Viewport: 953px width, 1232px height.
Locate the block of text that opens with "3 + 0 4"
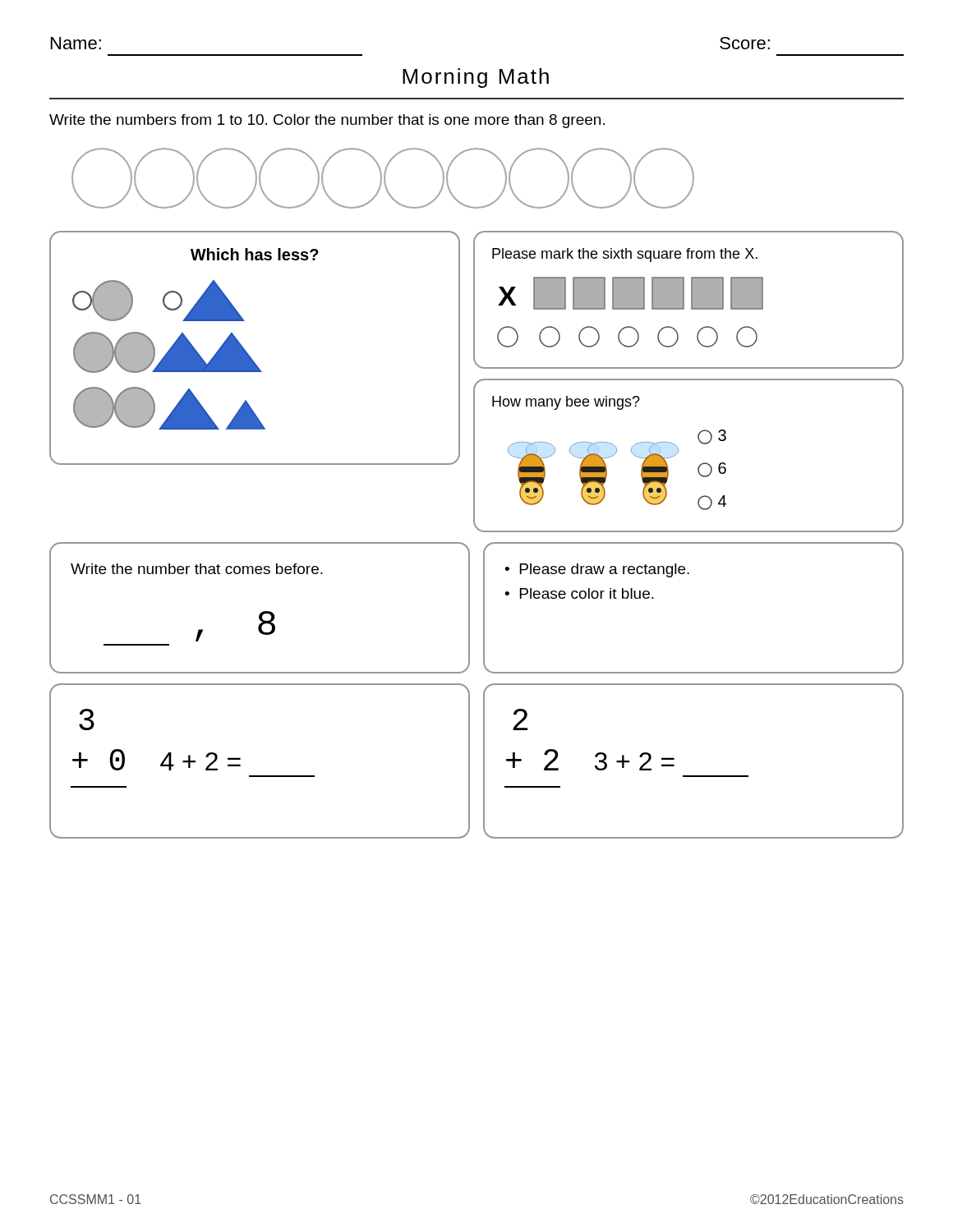193,761
